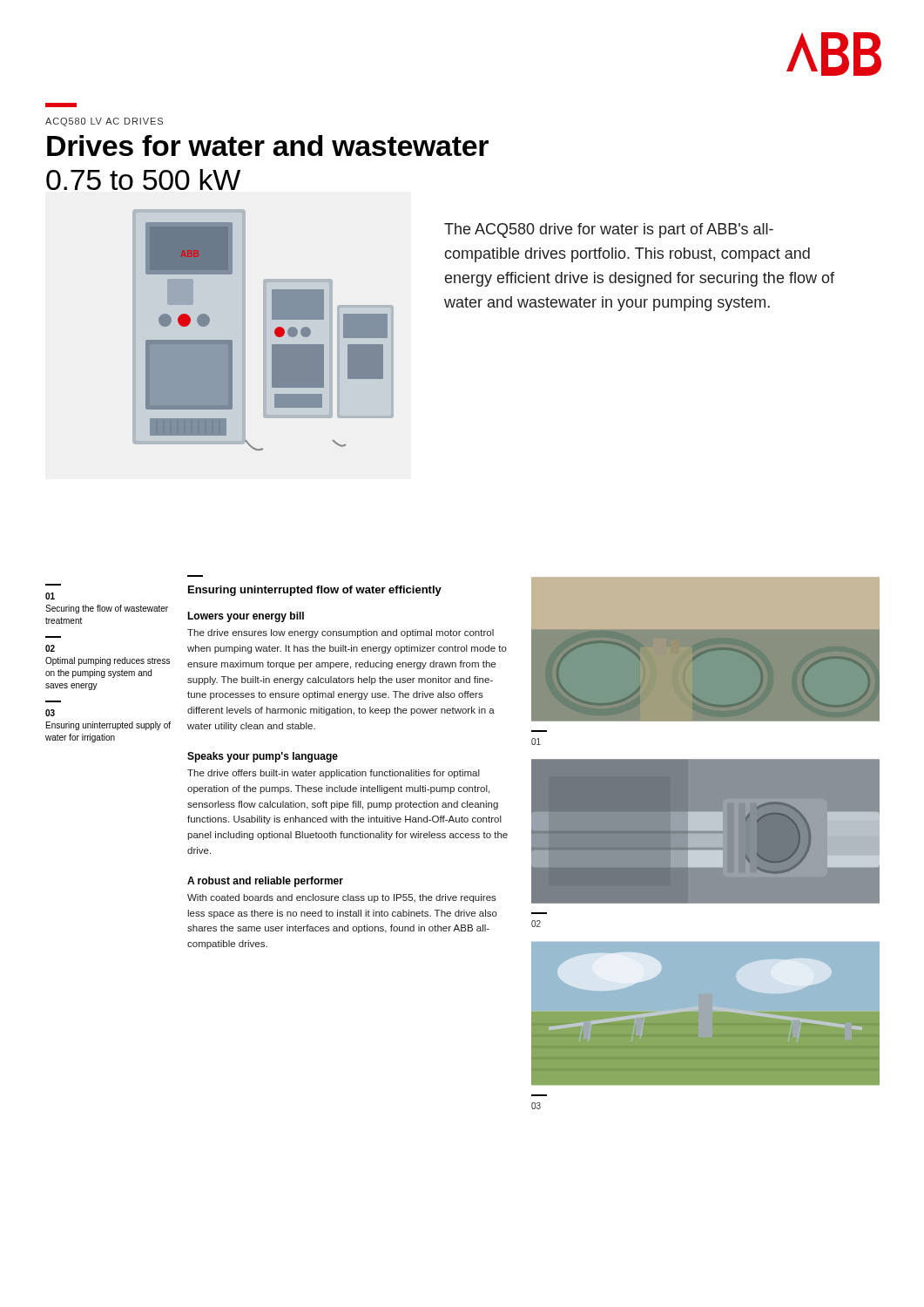This screenshot has width=924, height=1307.
Task: Locate the text block that reads "With coated boards and"
Action: 348,921
